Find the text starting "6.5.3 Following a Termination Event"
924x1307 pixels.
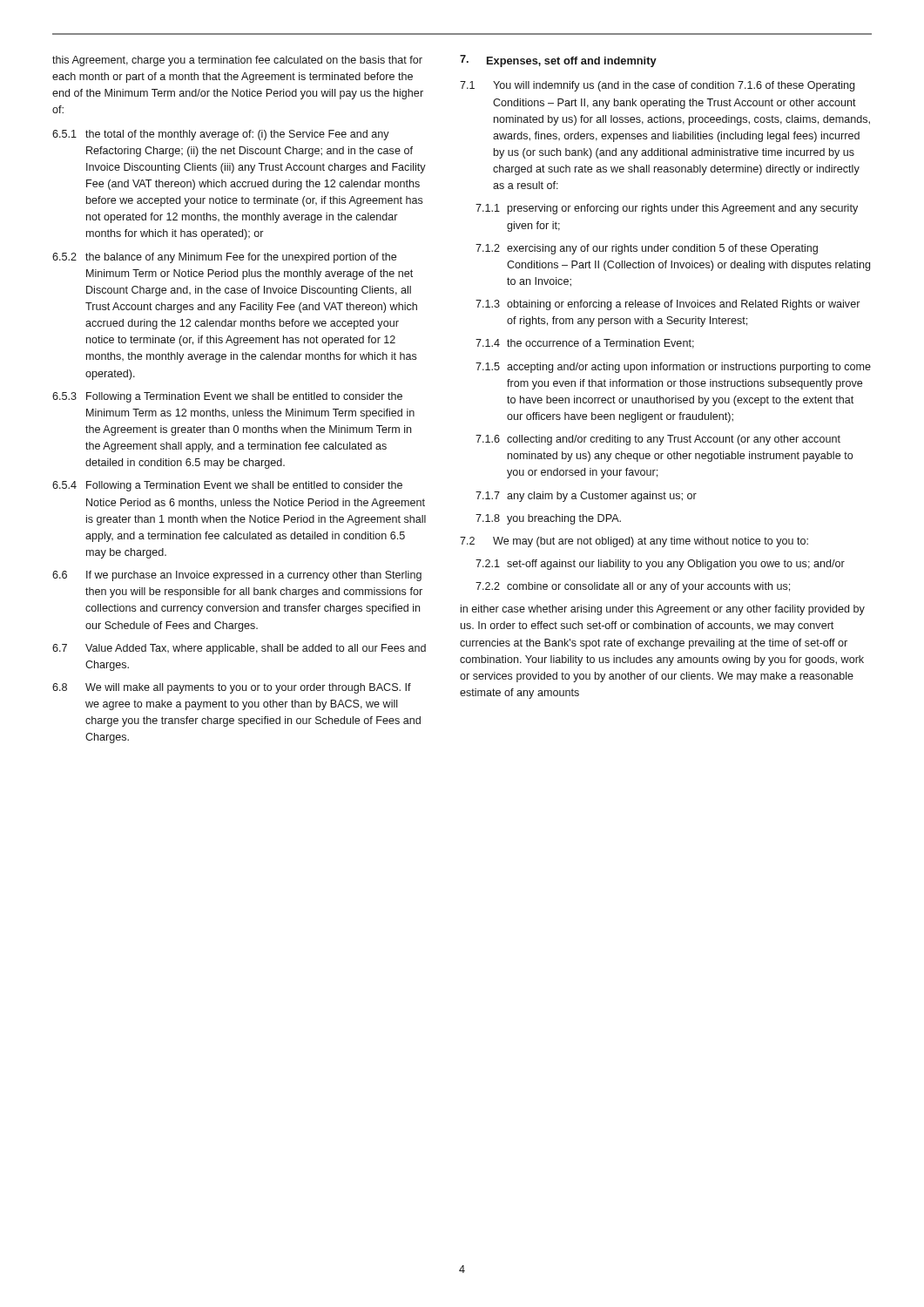coord(240,430)
